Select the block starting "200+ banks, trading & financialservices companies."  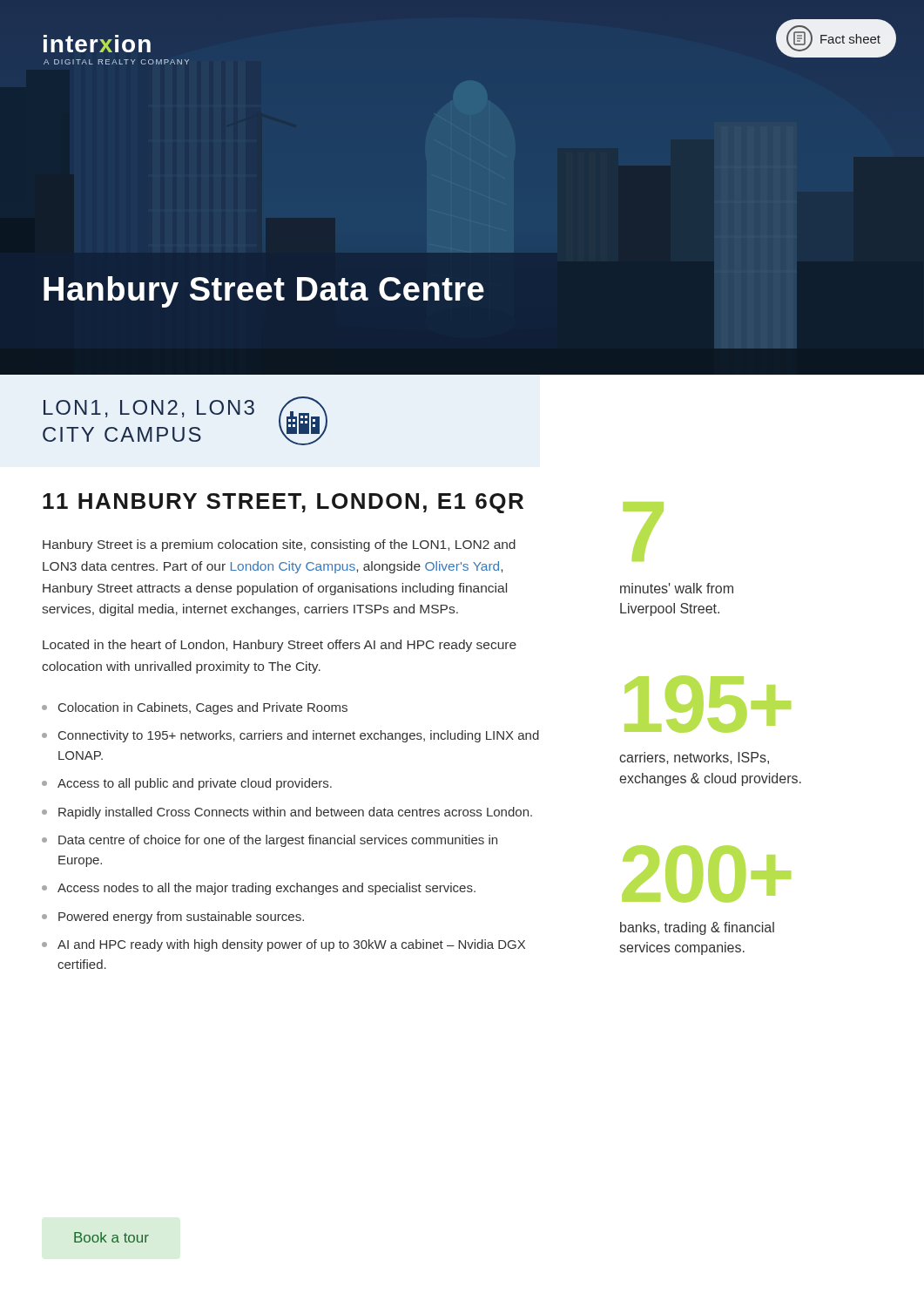745,896
